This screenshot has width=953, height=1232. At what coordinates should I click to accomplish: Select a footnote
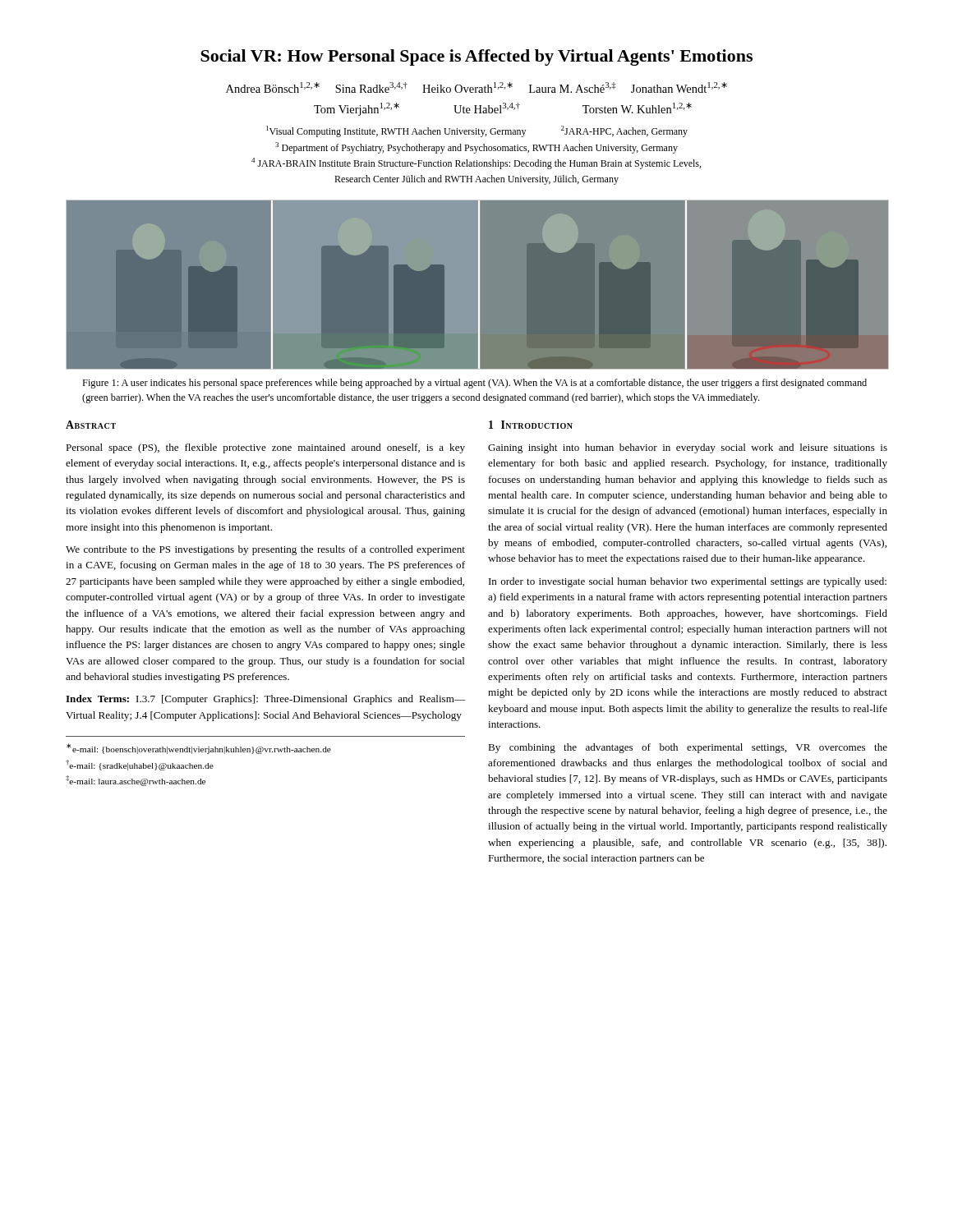pos(198,764)
